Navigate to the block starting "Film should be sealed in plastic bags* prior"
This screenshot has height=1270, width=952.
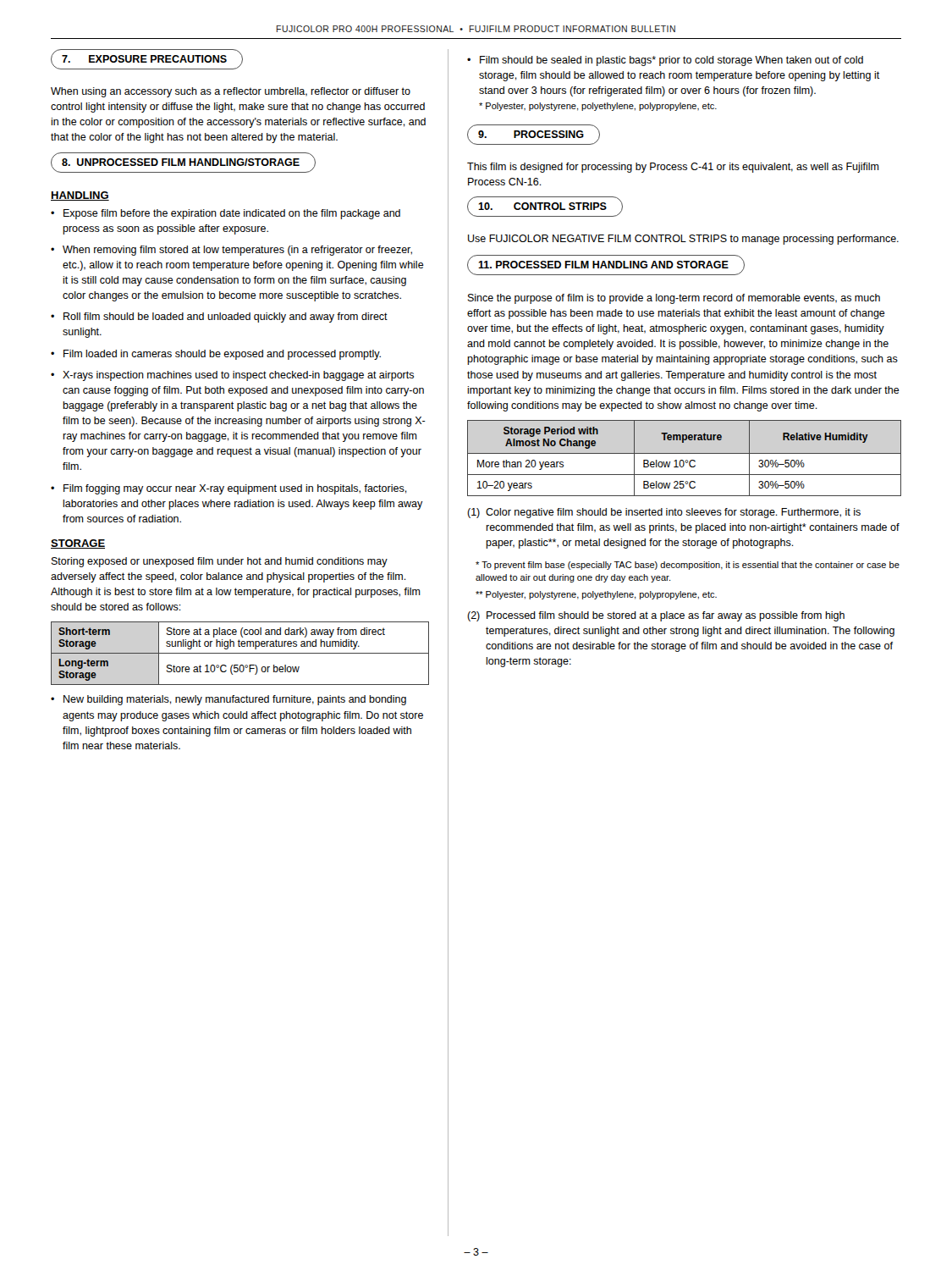tap(679, 83)
